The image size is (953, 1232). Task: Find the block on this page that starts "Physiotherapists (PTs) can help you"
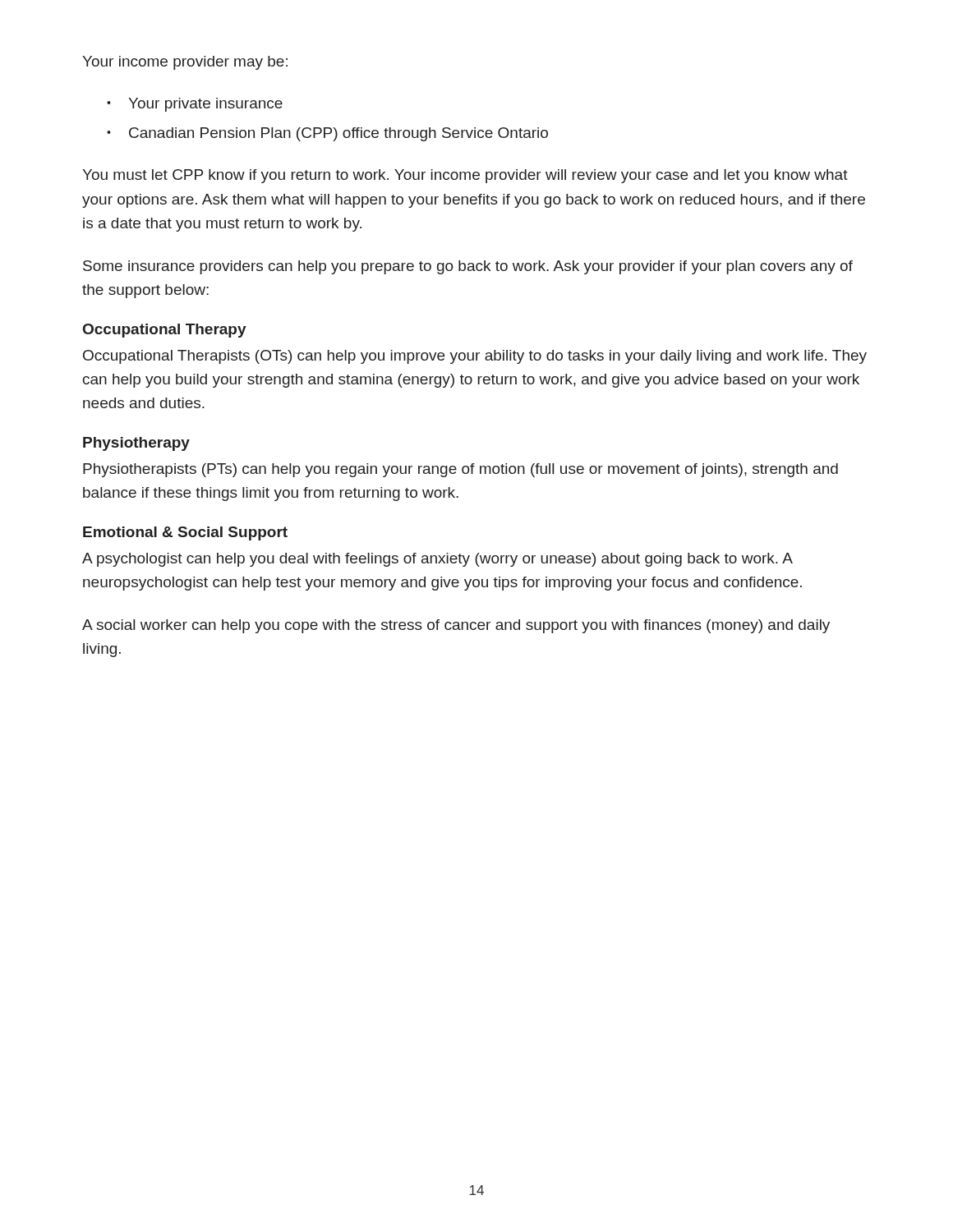(x=460, y=480)
